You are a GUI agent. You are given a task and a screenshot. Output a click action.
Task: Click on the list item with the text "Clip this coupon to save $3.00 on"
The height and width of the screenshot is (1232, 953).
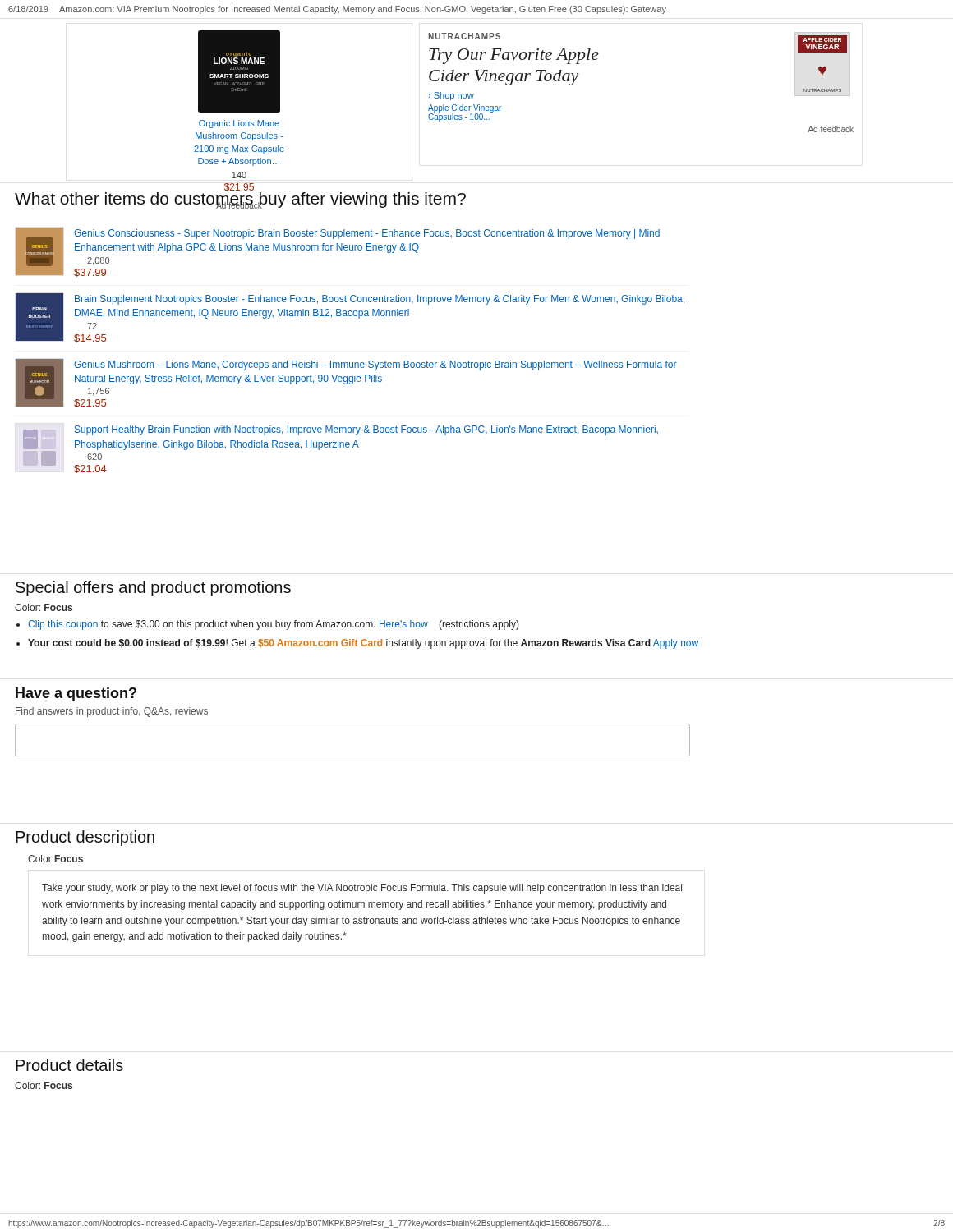point(274,624)
